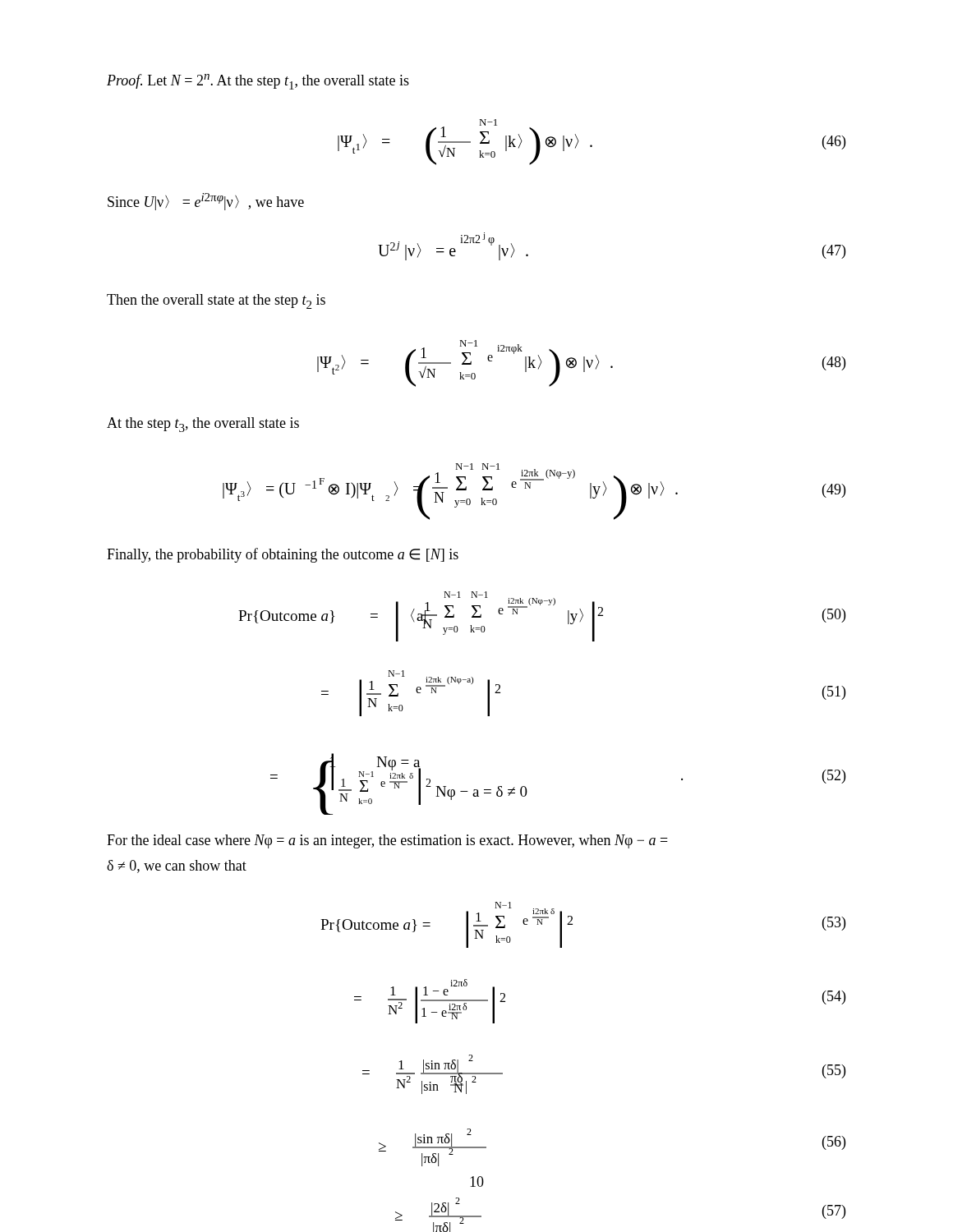The height and width of the screenshot is (1232, 953).
Task: Find the block on this page that starts "For the ideal case"
Action: coord(387,853)
